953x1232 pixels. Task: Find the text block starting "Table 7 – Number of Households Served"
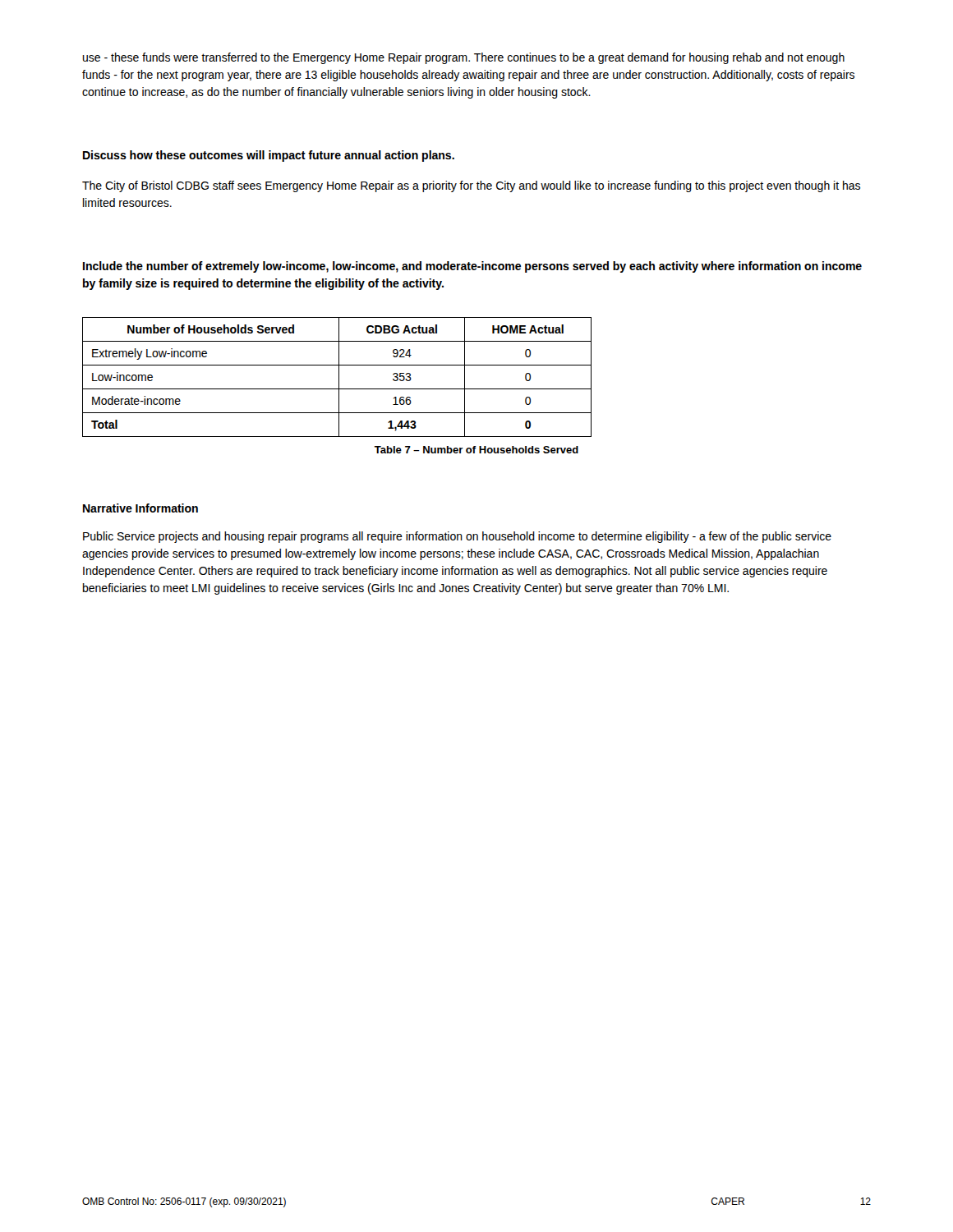click(476, 450)
